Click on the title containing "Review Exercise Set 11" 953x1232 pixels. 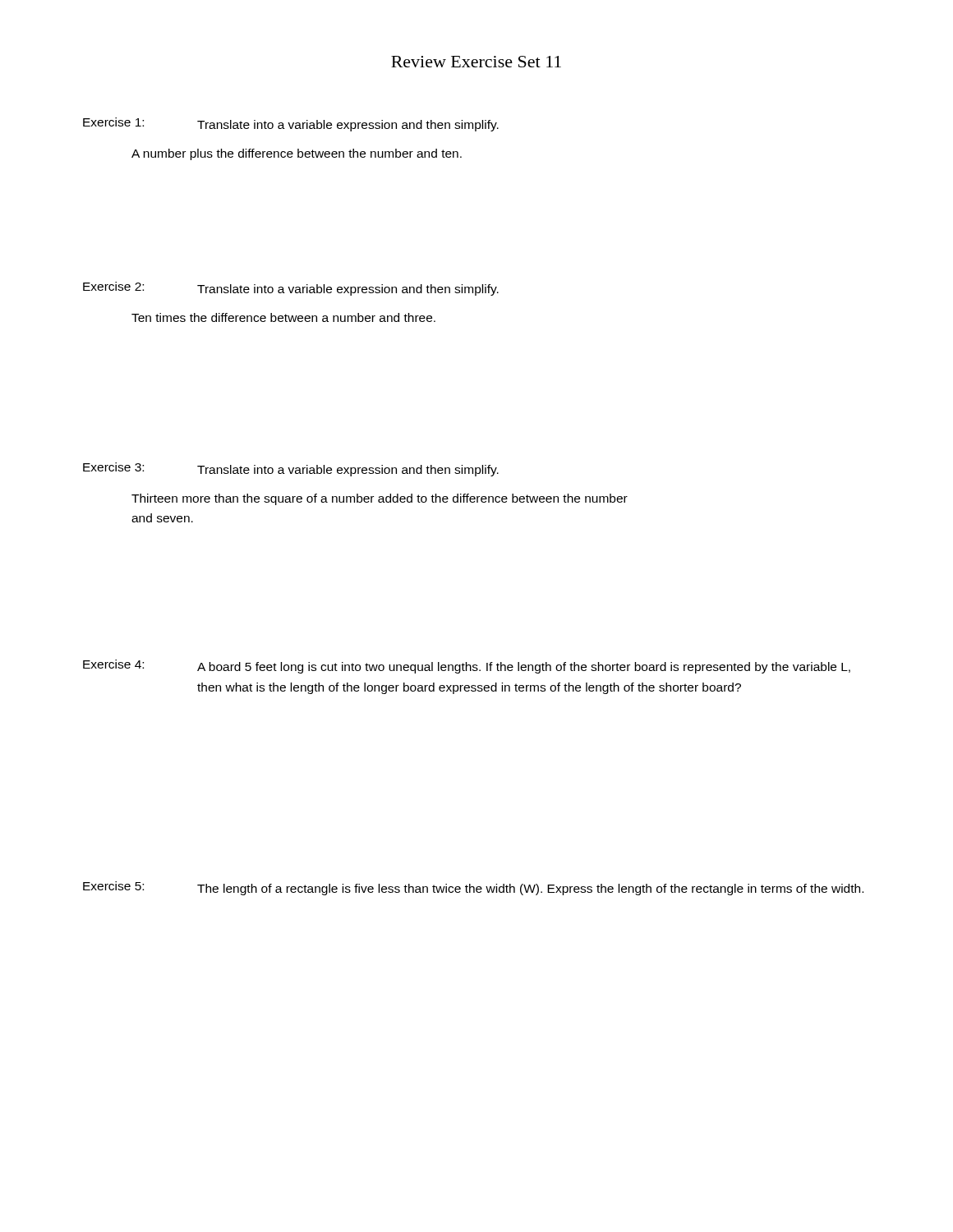[476, 62]
